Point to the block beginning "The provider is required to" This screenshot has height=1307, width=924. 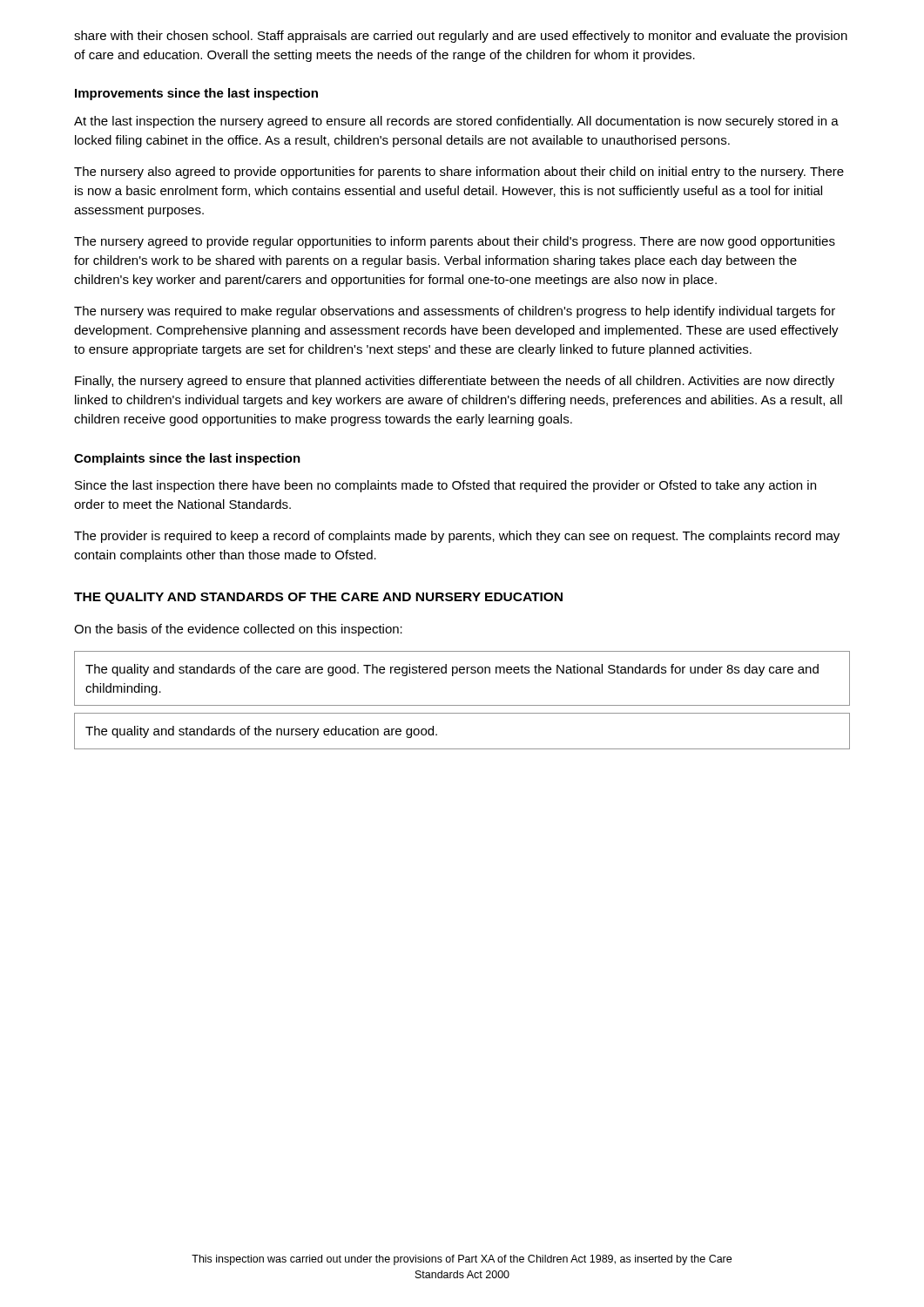[457, 545]
